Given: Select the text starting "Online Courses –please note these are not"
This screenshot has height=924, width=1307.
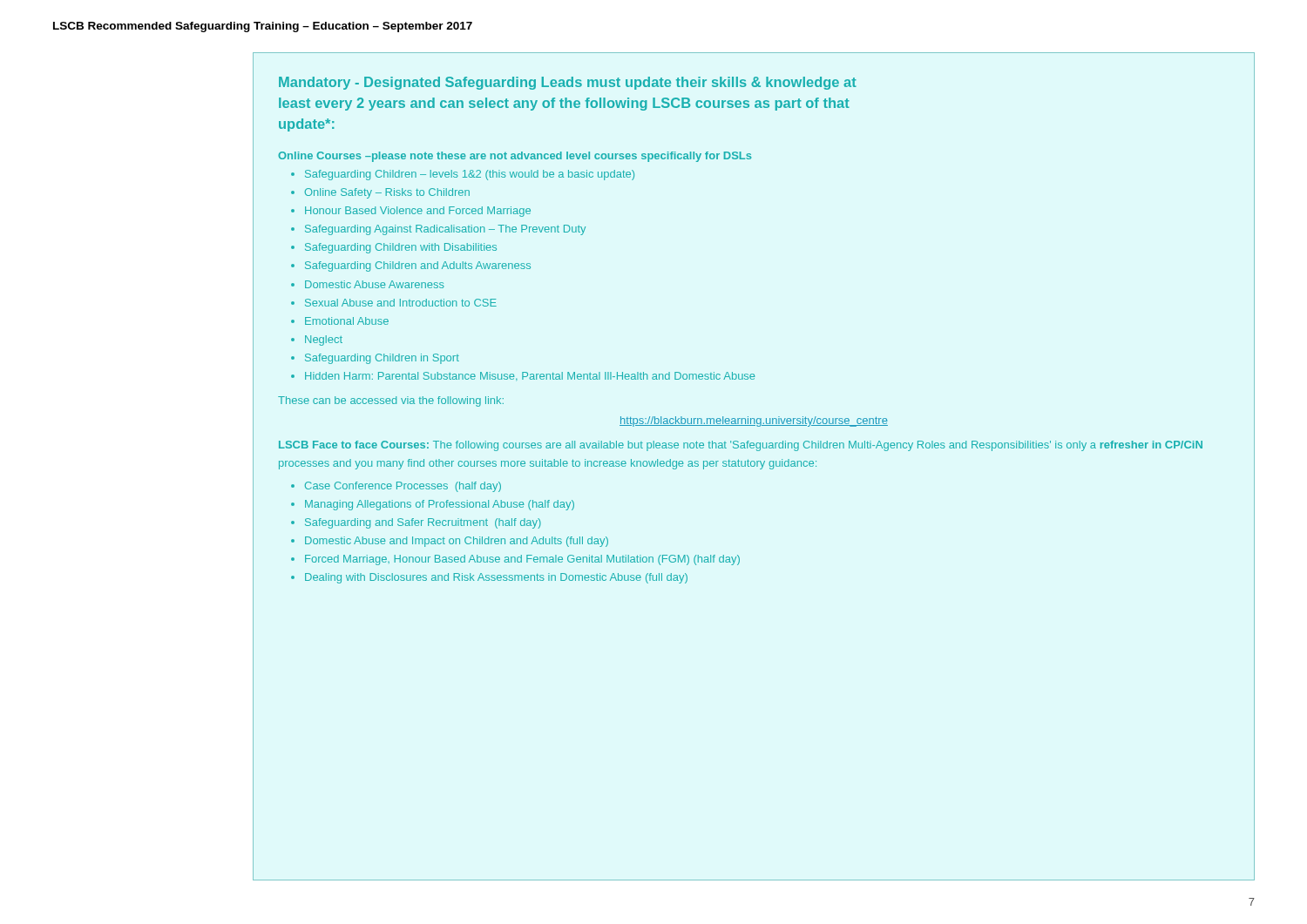Looking at the screenshot, I should point(515,155).
